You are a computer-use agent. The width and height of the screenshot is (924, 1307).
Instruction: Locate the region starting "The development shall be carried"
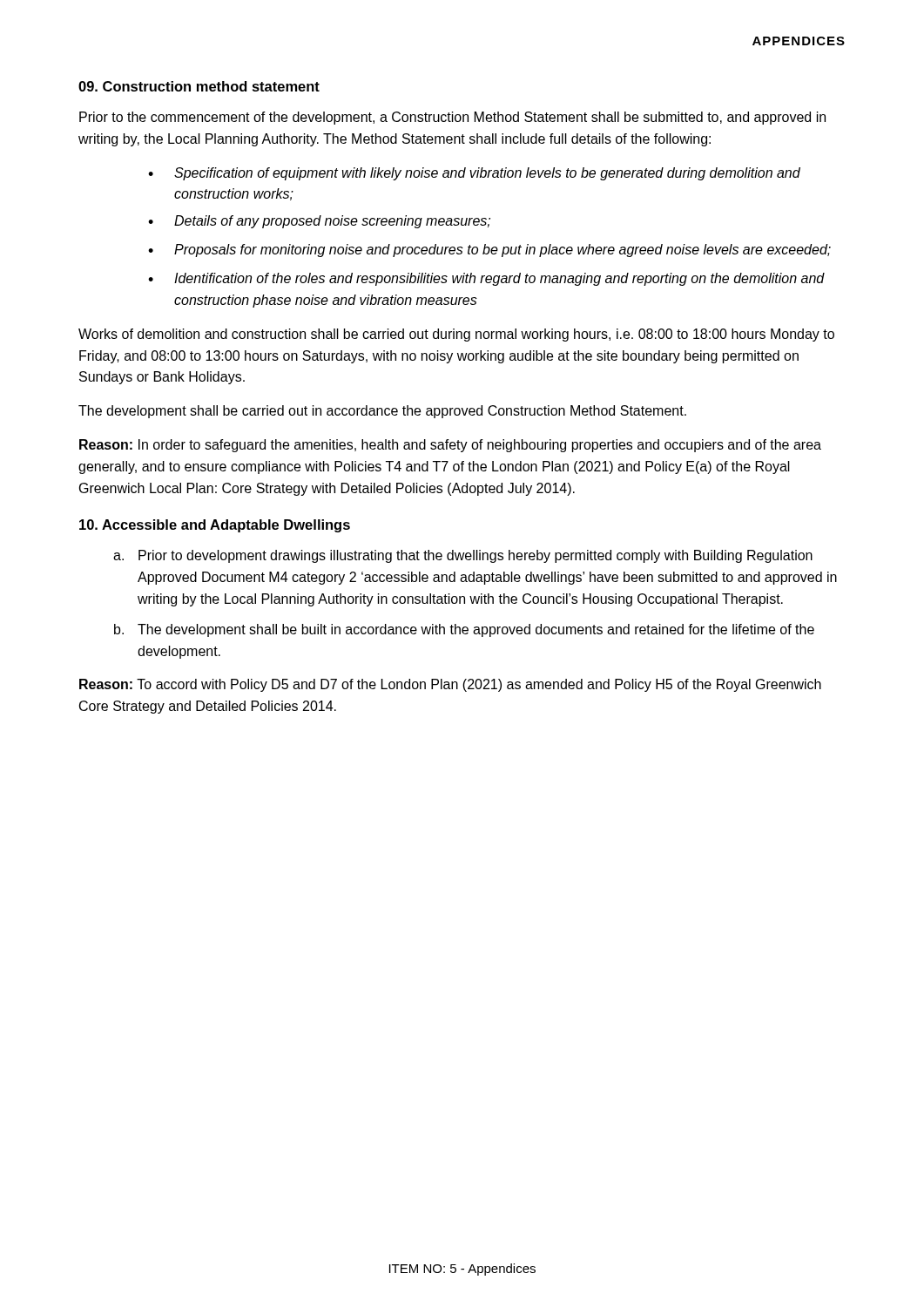click(383, 411)
